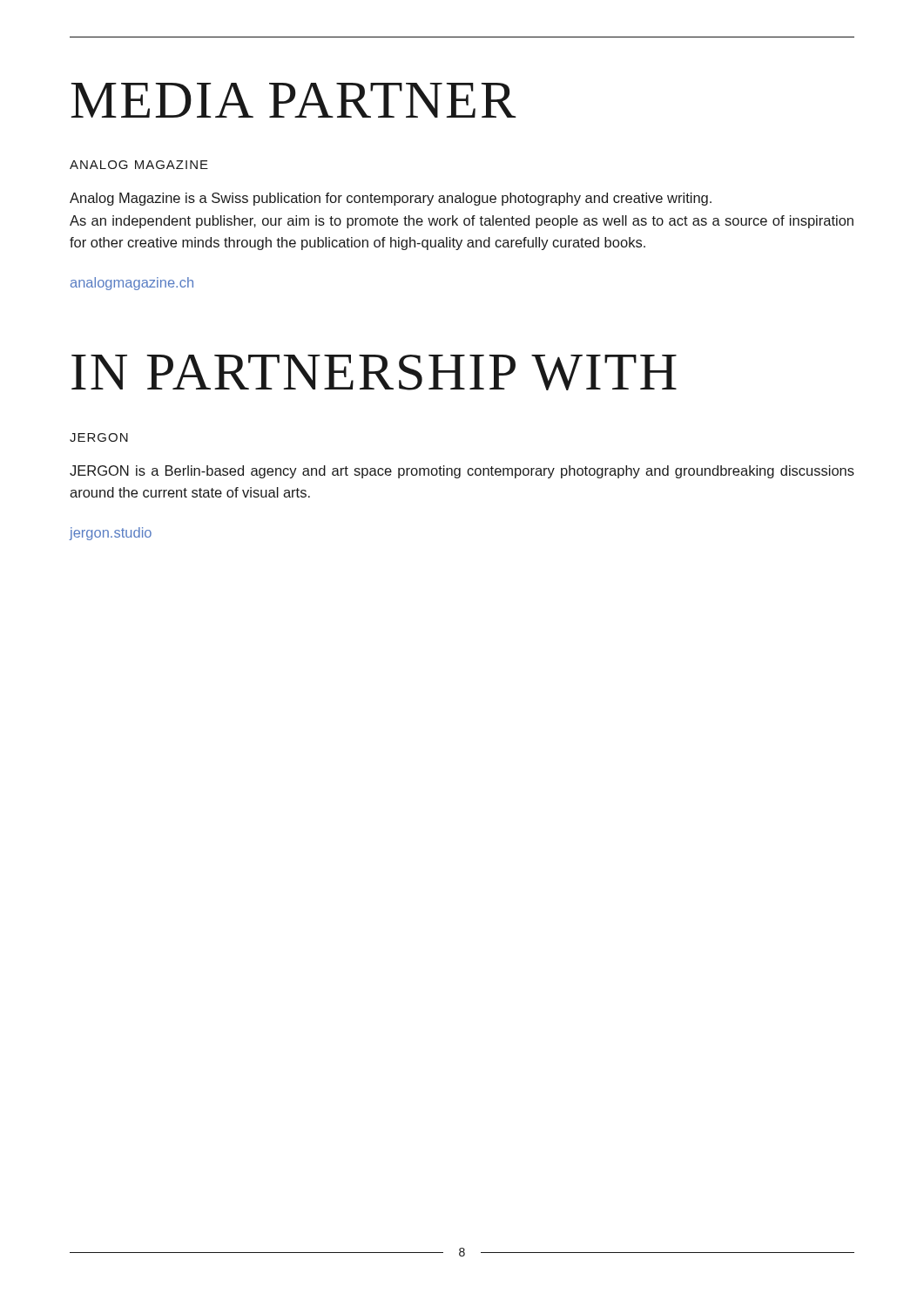
Task: Navigate to the block starting "JERGON is a Berlin-based agency"
Action: 462,481
